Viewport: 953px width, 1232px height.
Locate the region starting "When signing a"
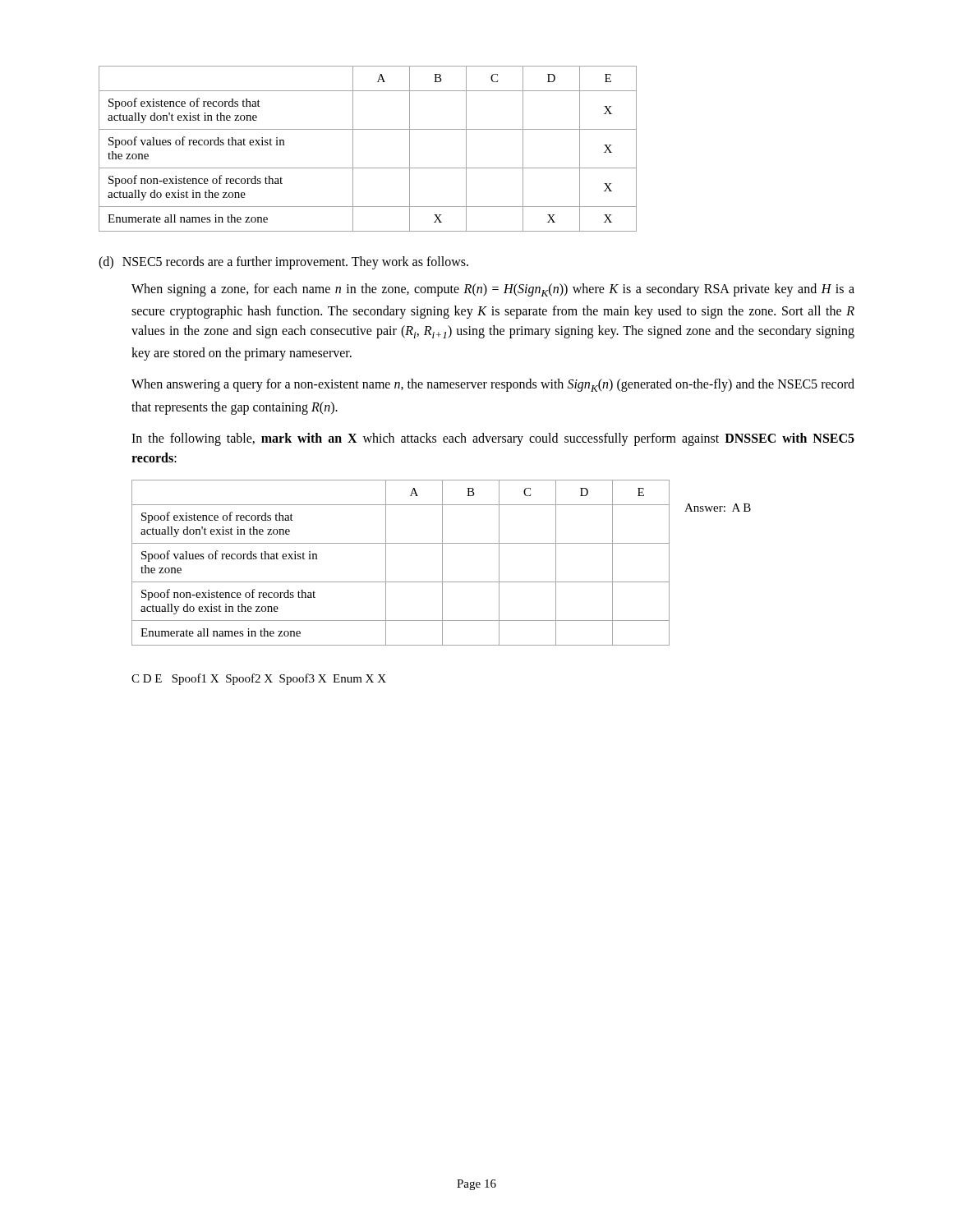[493, 321]
